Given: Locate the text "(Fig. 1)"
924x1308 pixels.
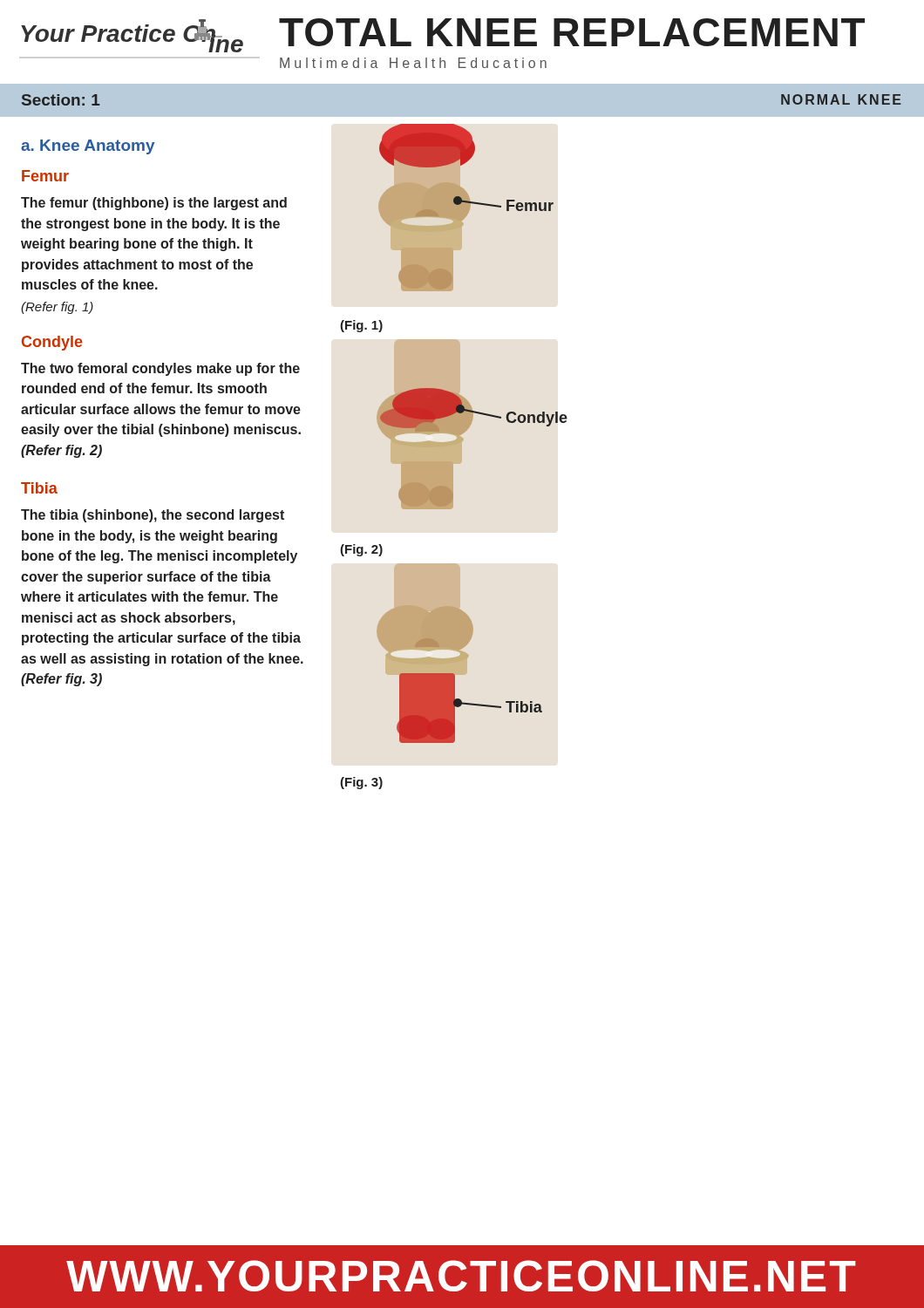Looking at the screenshot, I should (361, 325).
